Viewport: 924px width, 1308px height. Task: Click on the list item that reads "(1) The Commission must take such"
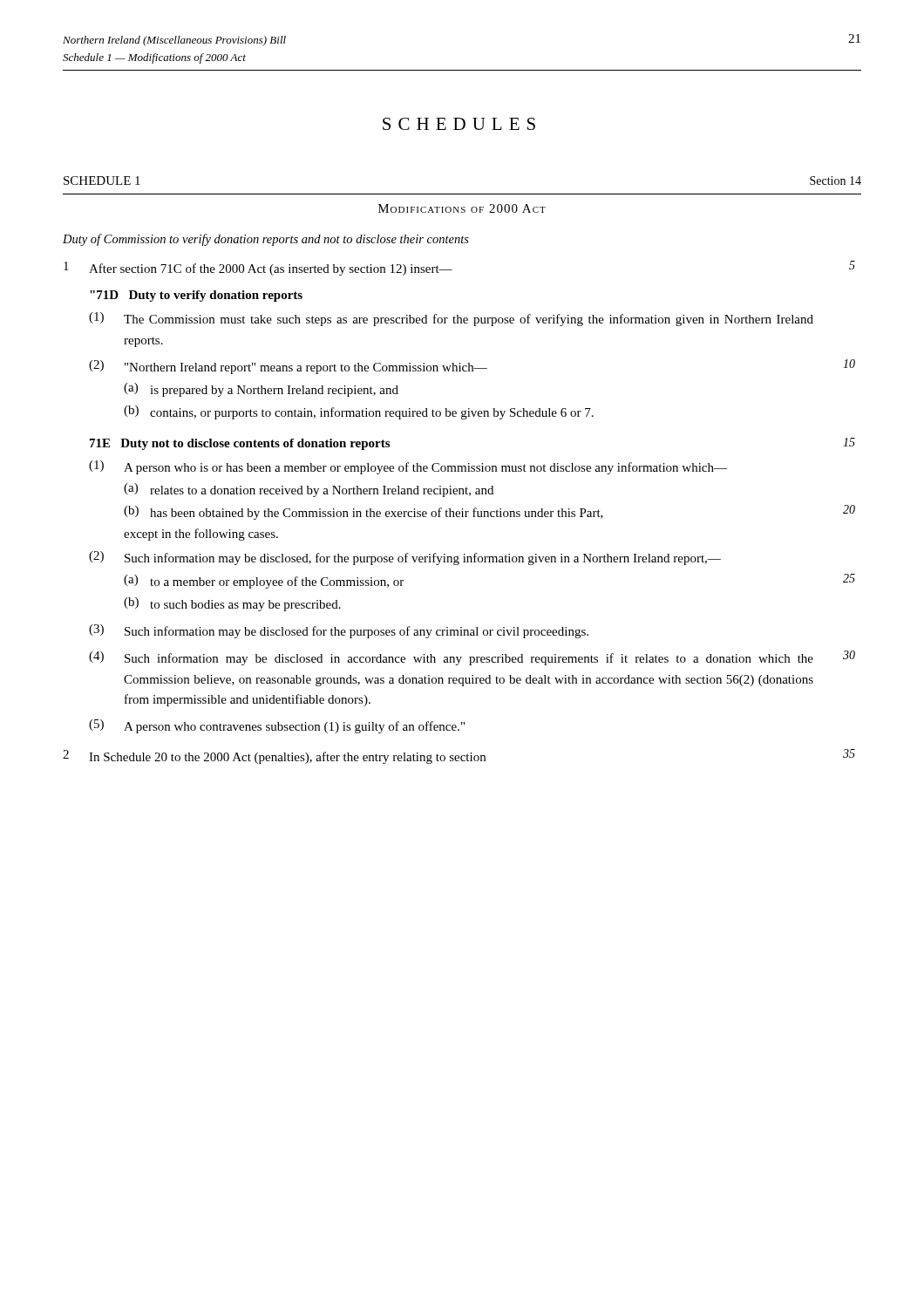click(x=451, y=330)
